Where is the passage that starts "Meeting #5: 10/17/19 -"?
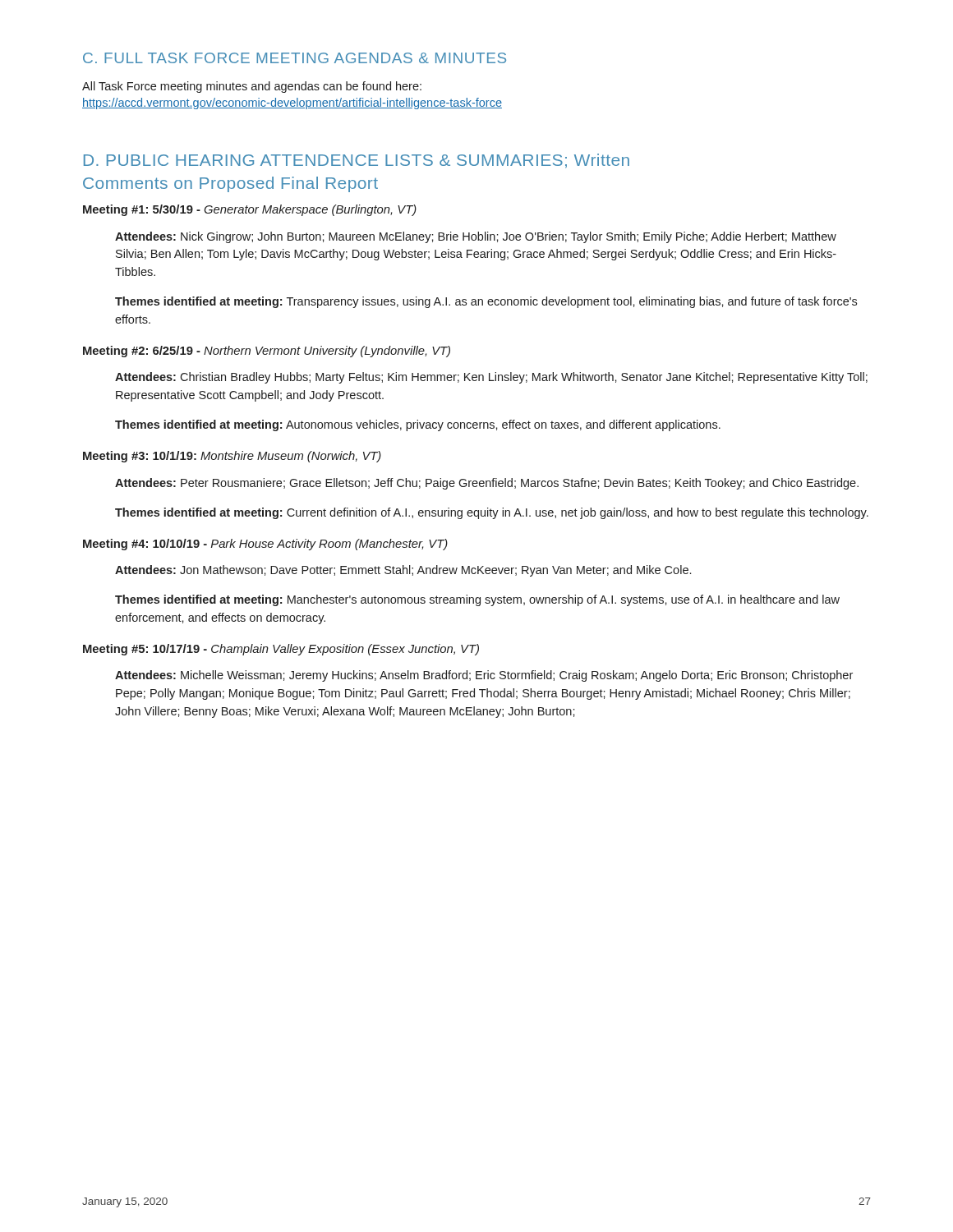This screenshot has height=1232, width=953. pos(476,682)
